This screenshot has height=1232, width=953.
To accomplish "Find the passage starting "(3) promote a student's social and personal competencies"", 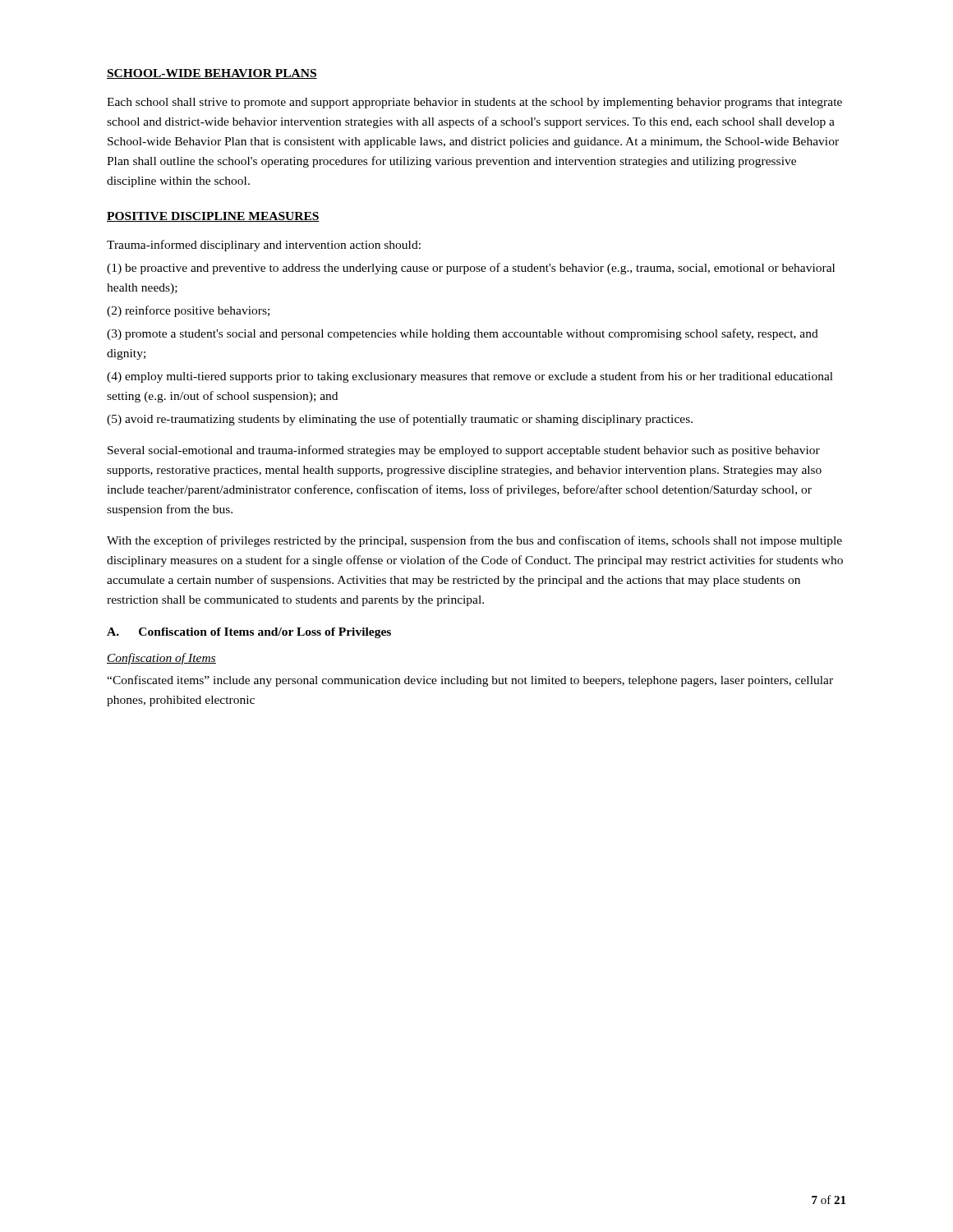I will [462, 343].
